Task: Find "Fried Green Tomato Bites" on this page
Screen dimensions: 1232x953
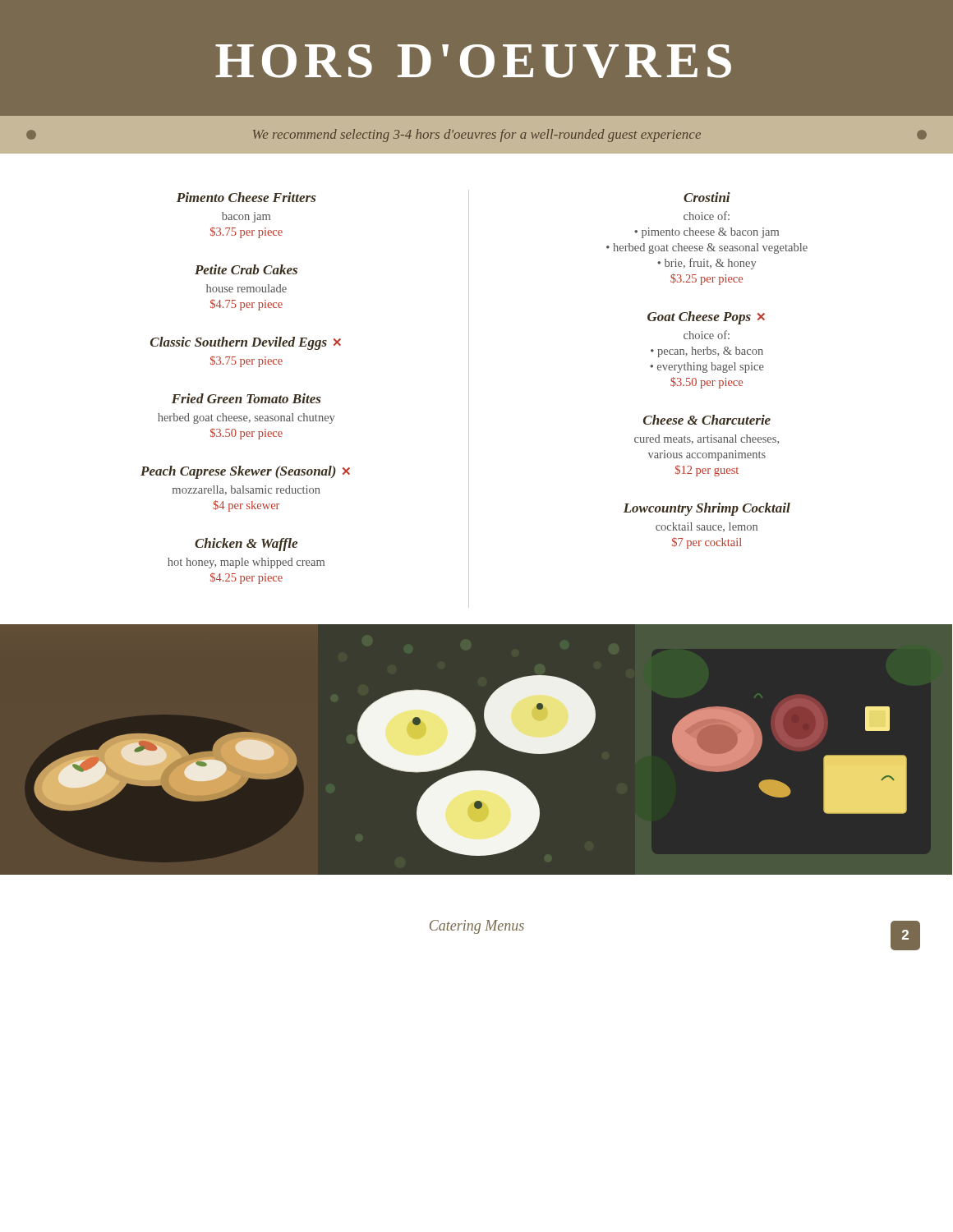Action: (246, 399)
